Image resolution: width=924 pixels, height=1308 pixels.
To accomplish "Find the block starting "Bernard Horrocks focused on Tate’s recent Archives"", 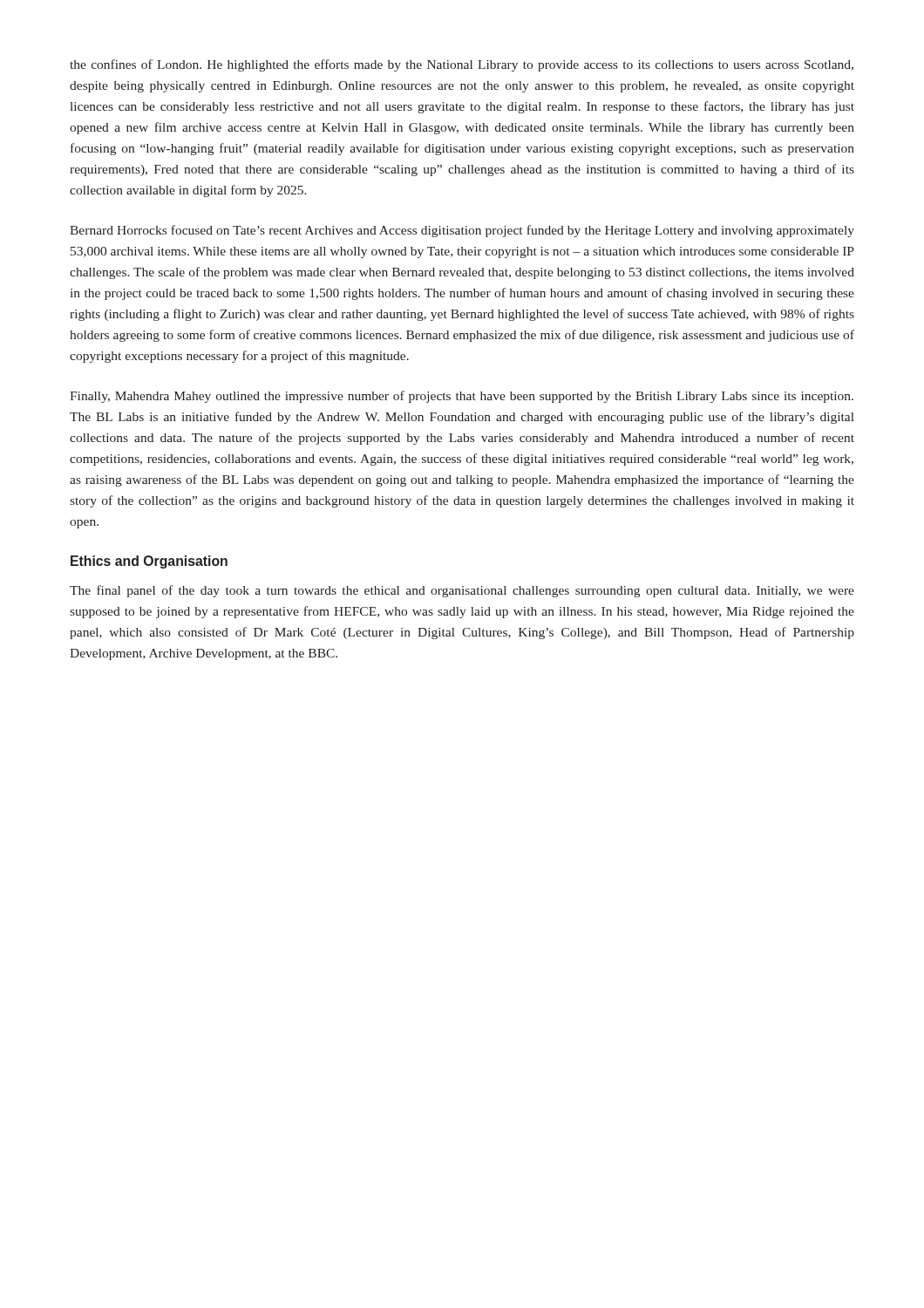I will (462, 293).
